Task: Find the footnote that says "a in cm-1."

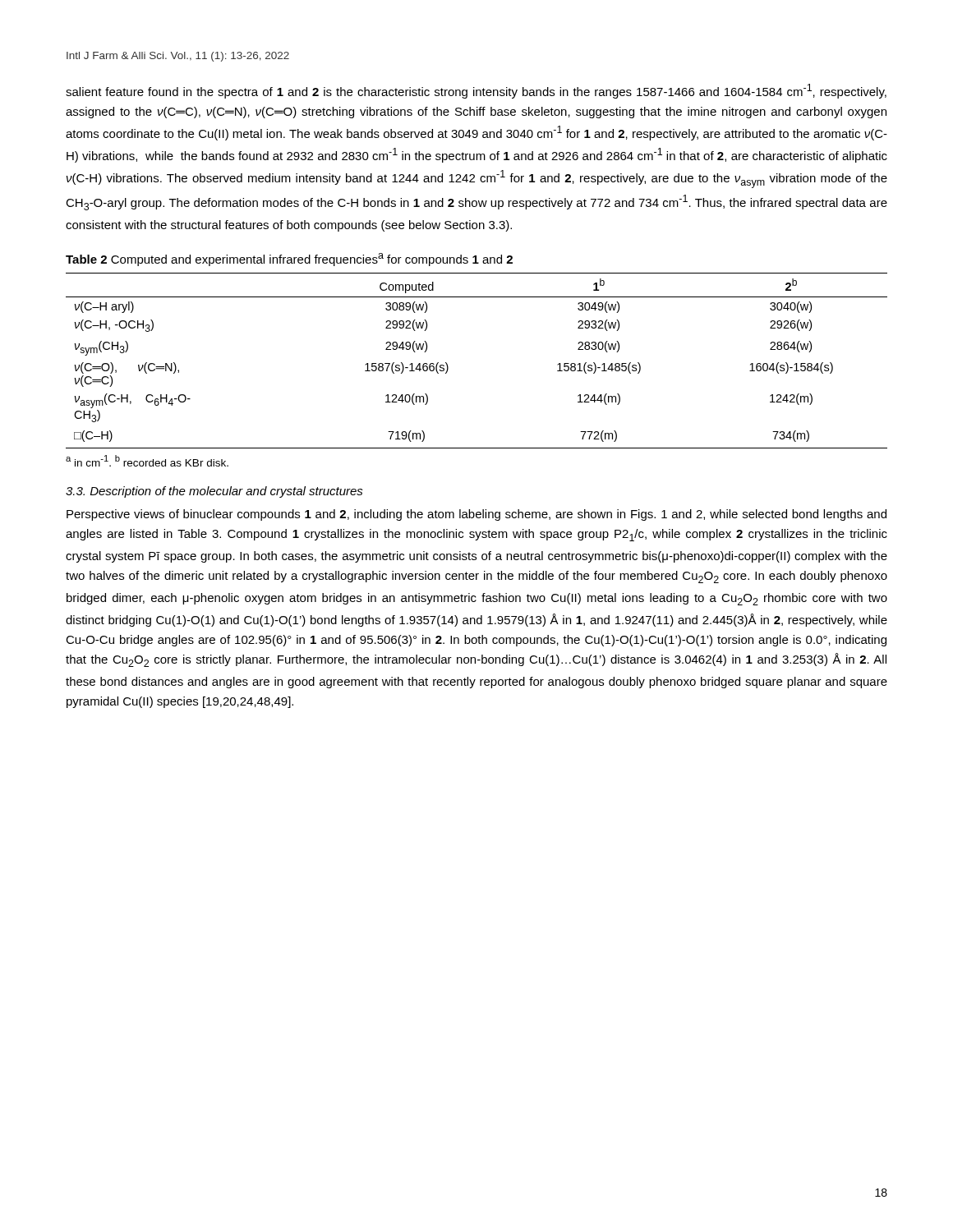Action: (147, 461)
